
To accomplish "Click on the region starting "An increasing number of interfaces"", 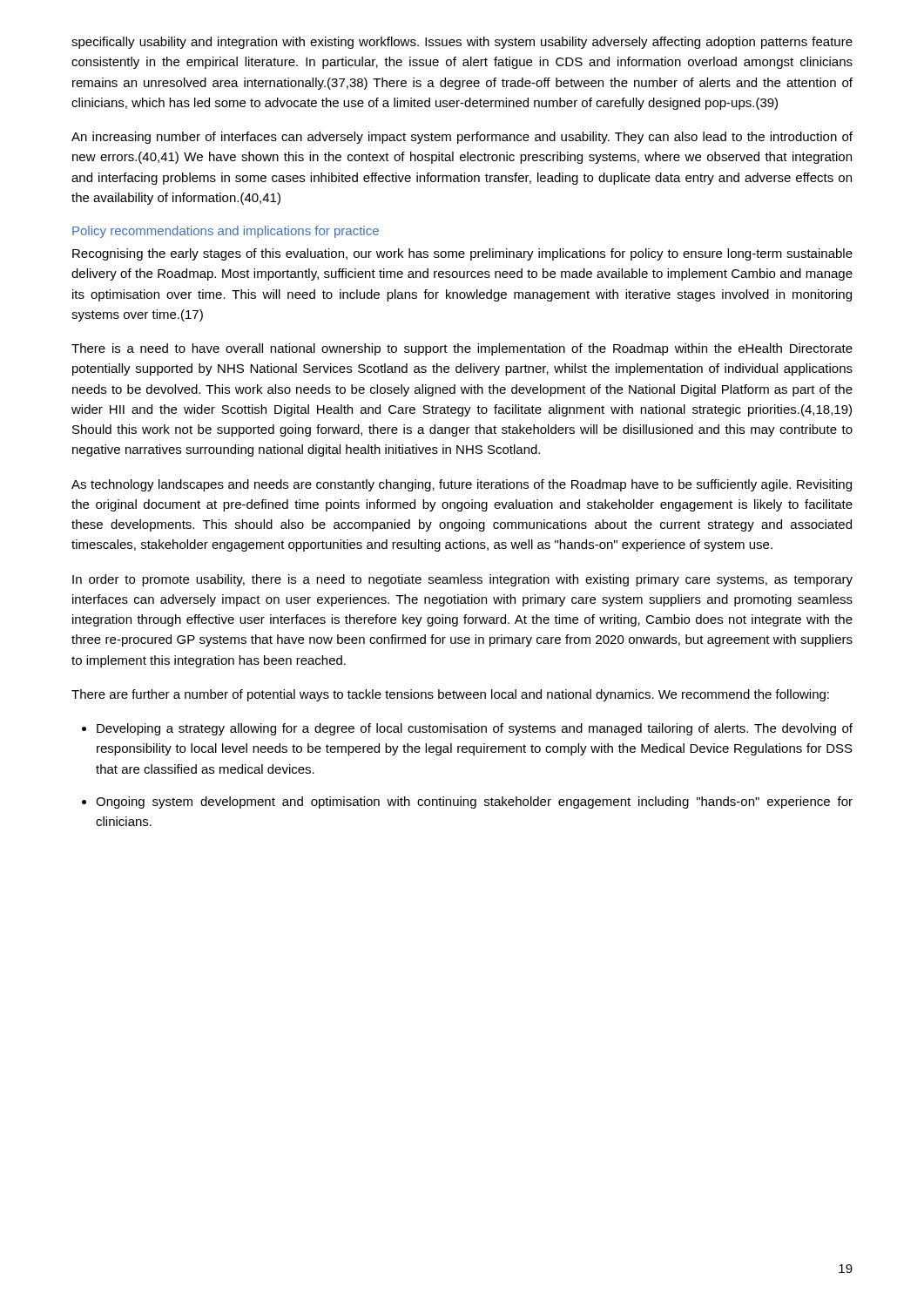I will 462,167.
